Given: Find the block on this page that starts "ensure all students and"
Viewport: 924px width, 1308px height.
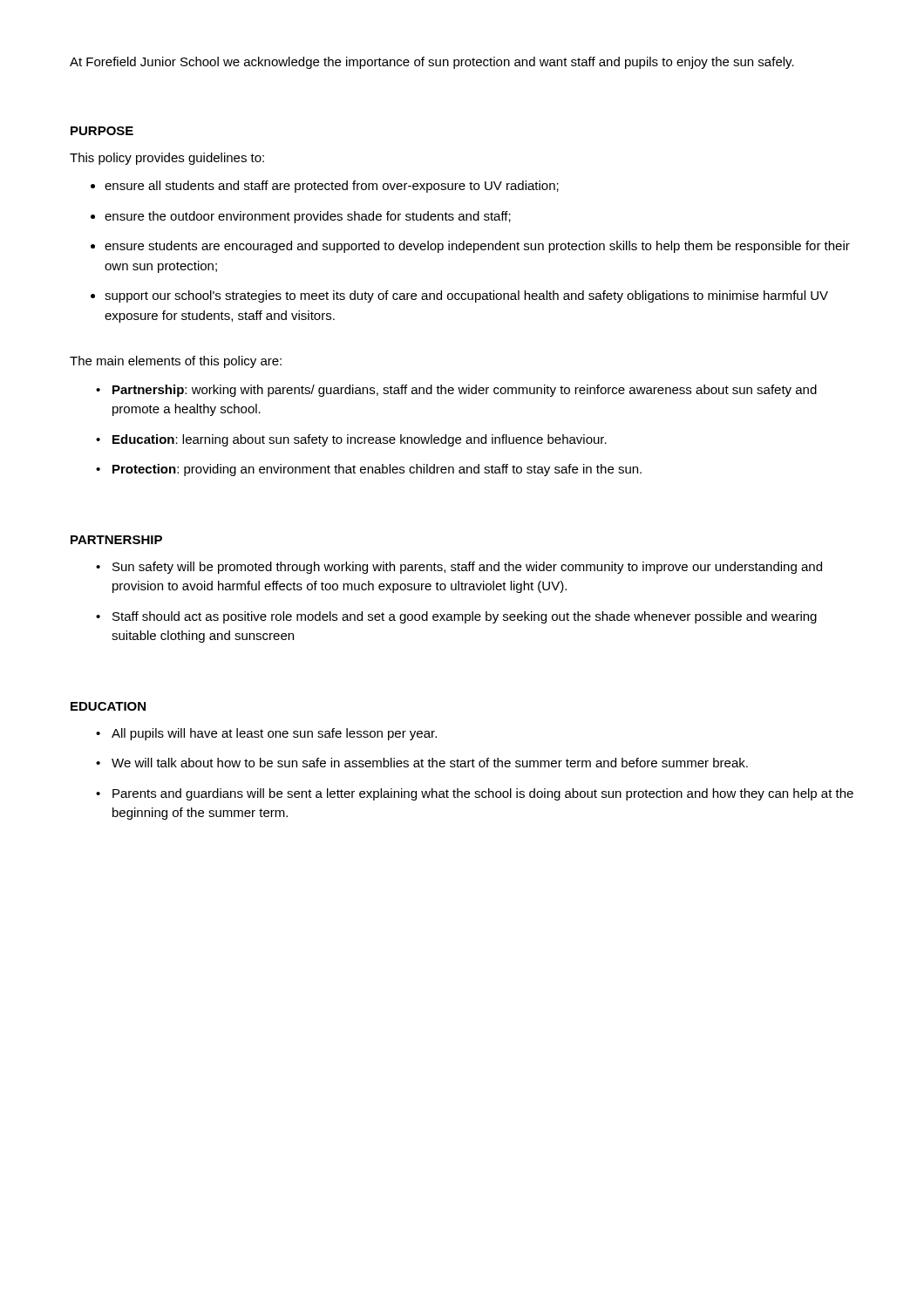Looking at the screenshot, I should pos(332,185).
